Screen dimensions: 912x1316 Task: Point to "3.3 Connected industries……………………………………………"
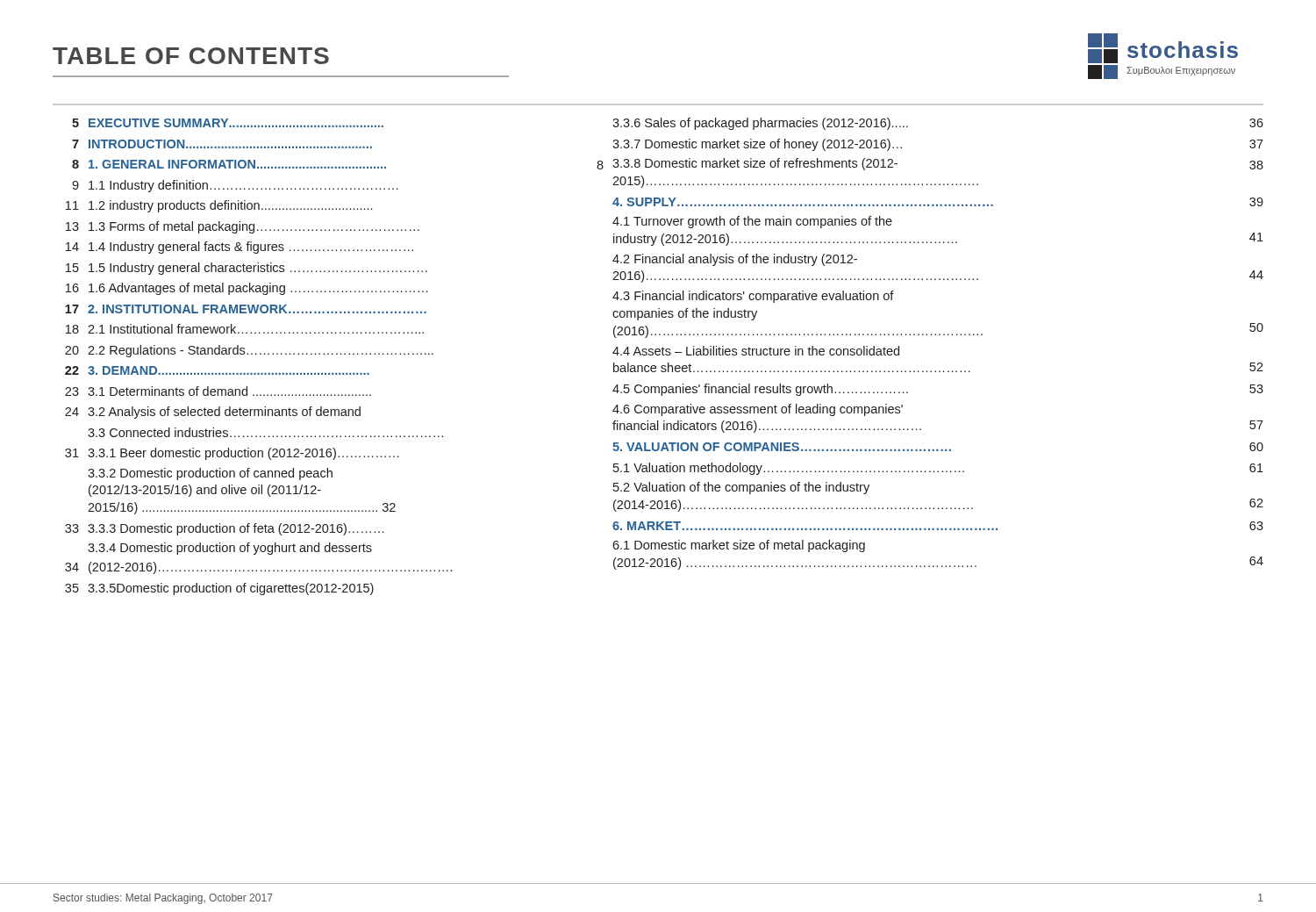[316, 432]
